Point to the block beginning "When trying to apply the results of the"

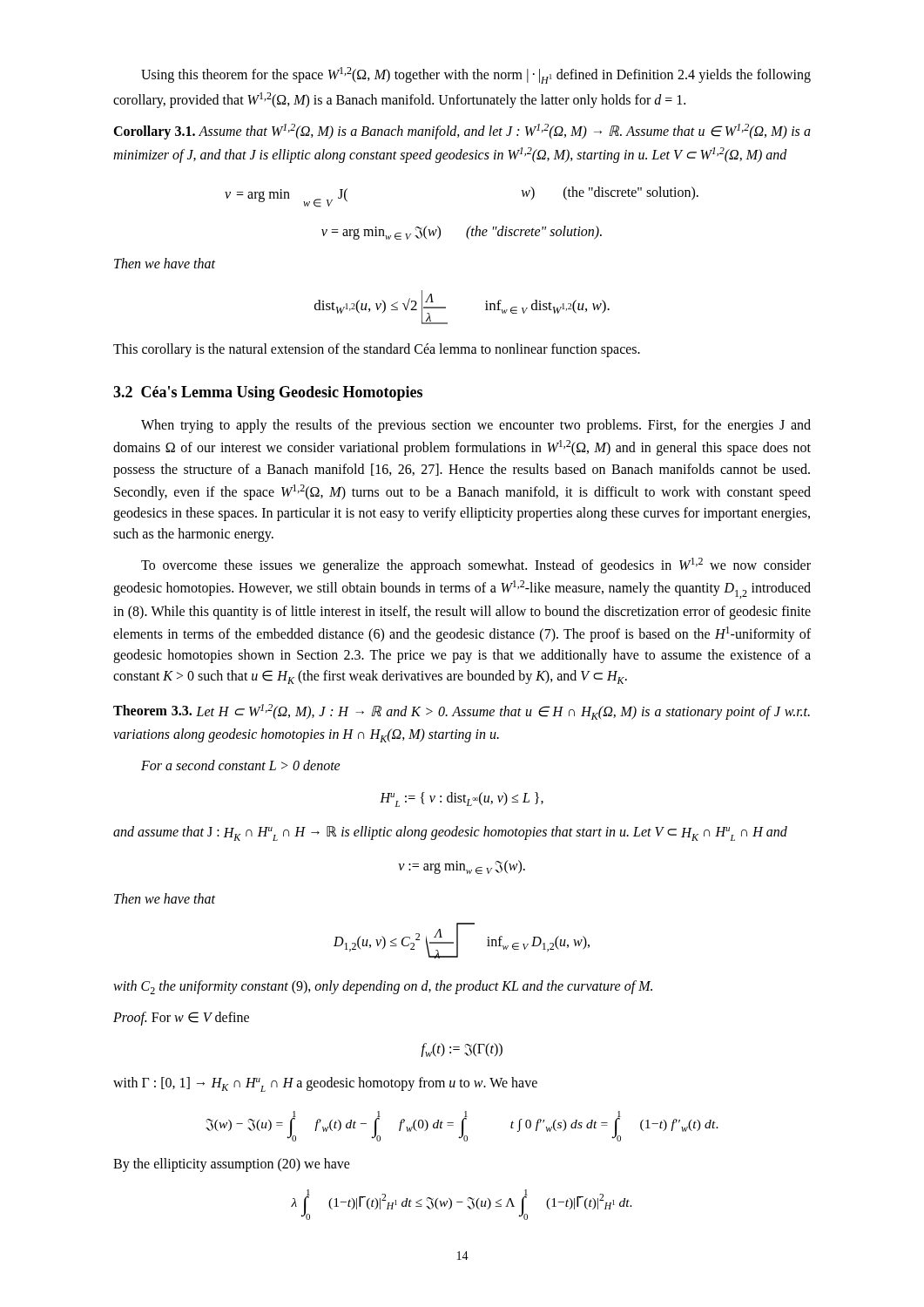[462, 480]
